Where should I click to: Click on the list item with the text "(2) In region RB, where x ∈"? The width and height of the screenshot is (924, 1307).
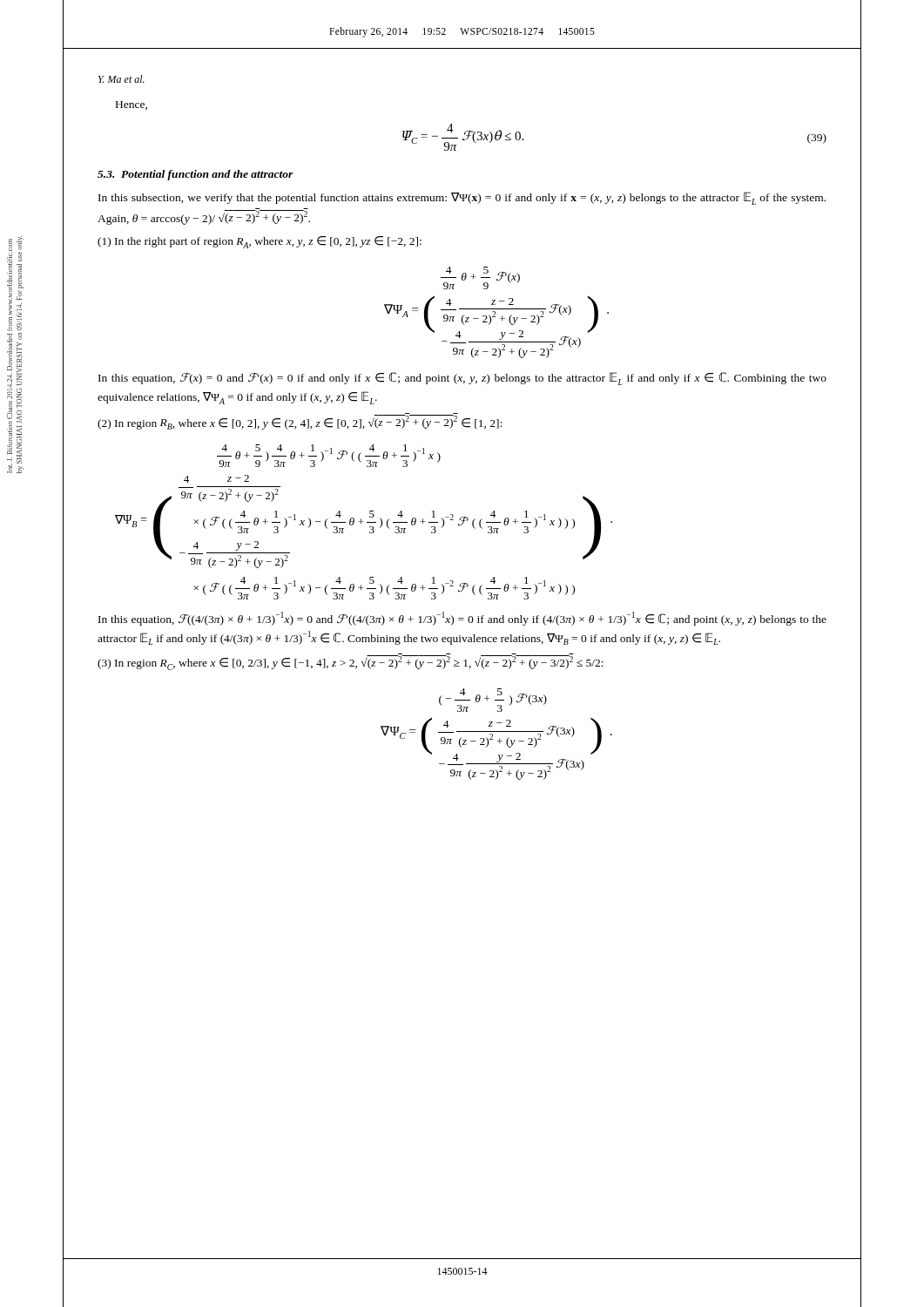(x=300, y=422)
